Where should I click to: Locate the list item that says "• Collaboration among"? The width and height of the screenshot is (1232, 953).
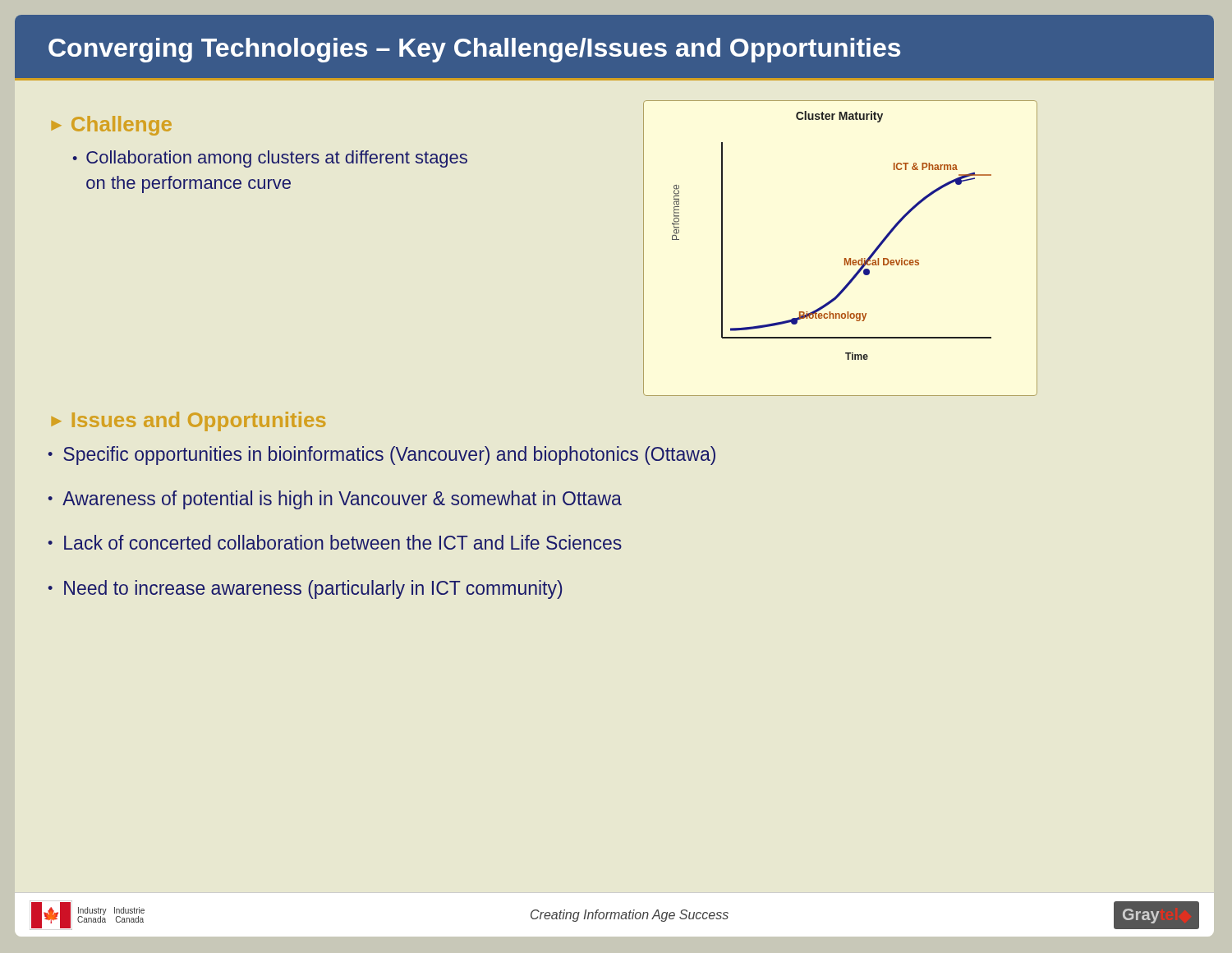pyautogui.click(x=274, y=171)
